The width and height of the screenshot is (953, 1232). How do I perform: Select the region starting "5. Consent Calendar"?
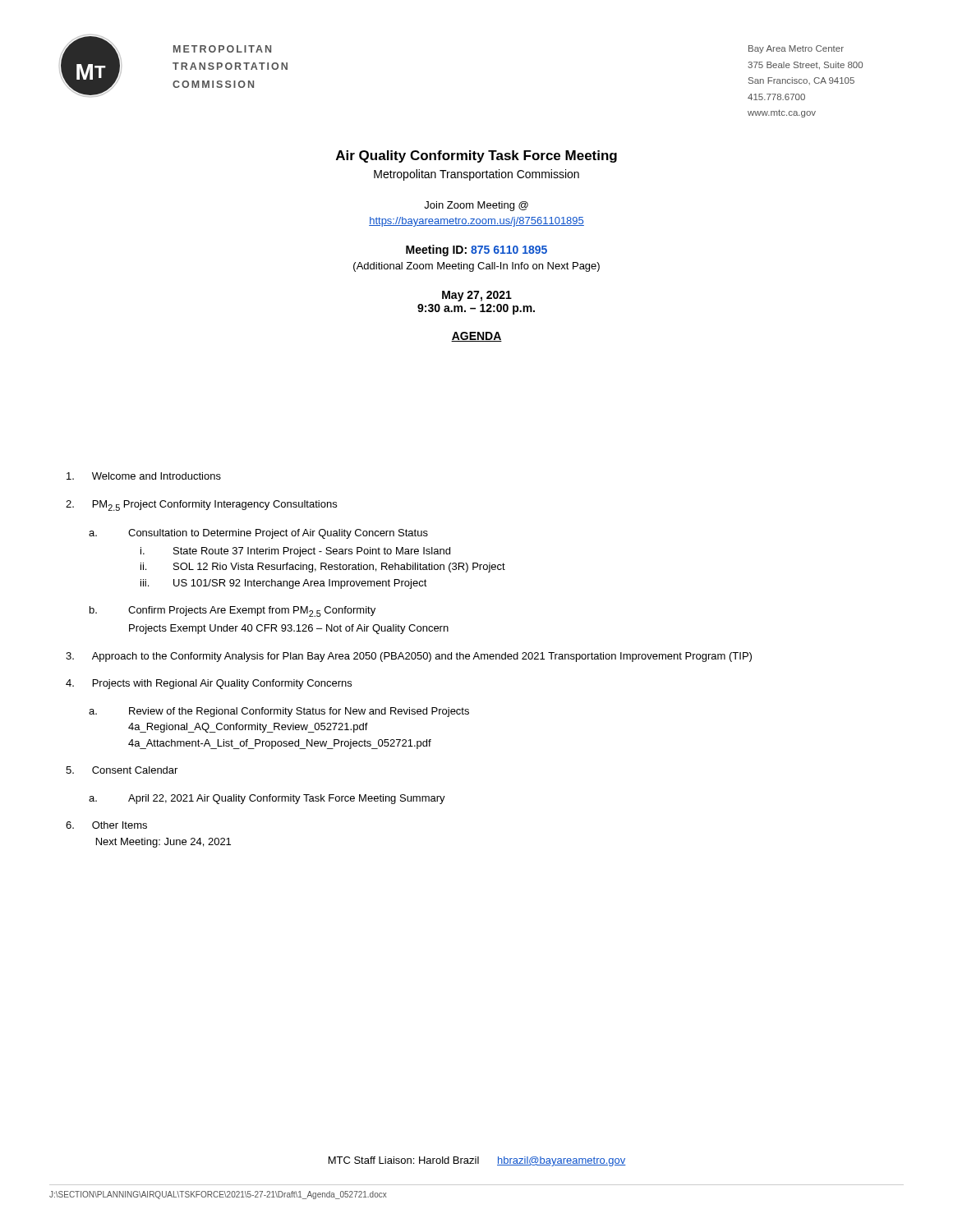pos(122,770)
